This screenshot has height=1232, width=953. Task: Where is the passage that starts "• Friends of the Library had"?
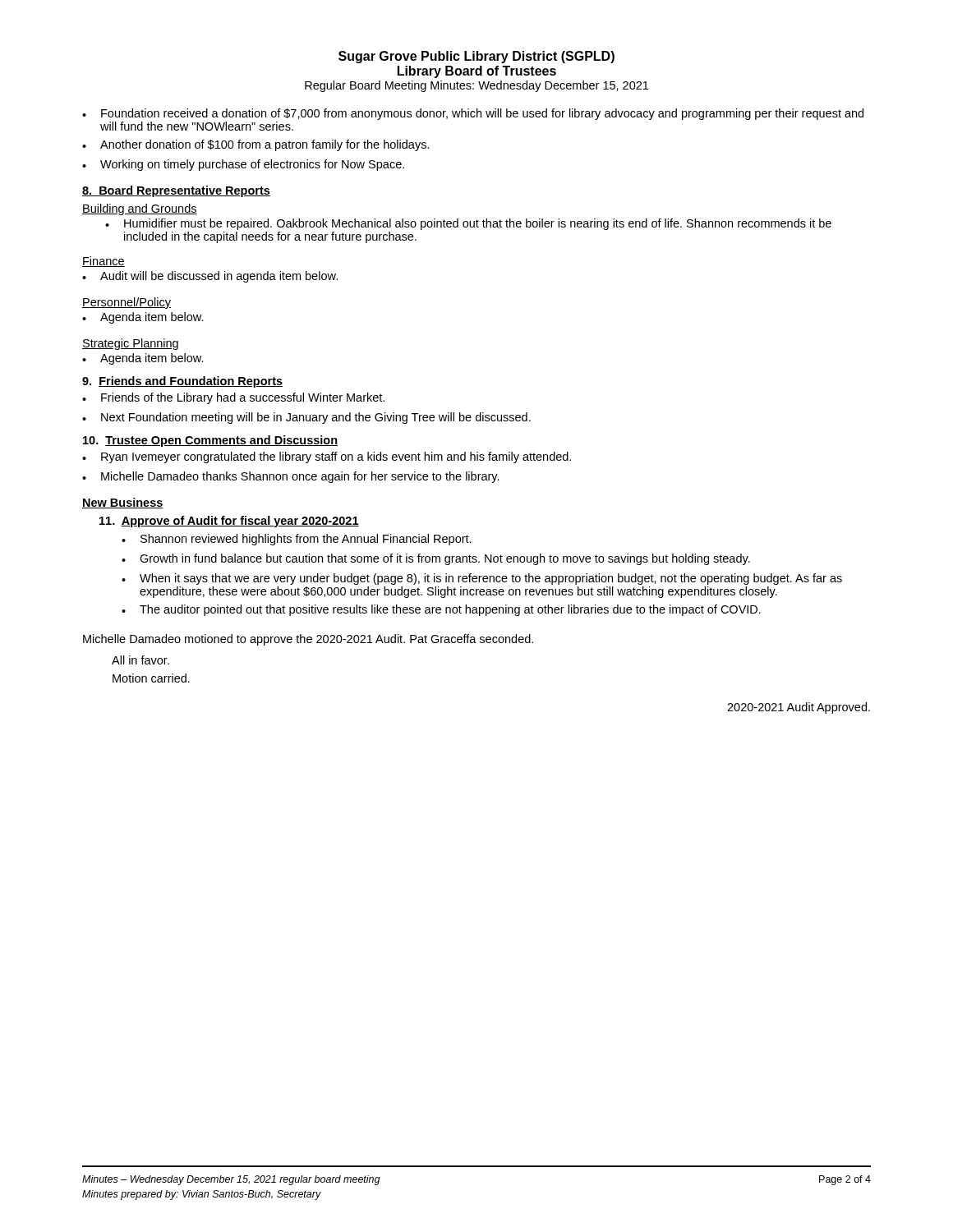[234, 398]
